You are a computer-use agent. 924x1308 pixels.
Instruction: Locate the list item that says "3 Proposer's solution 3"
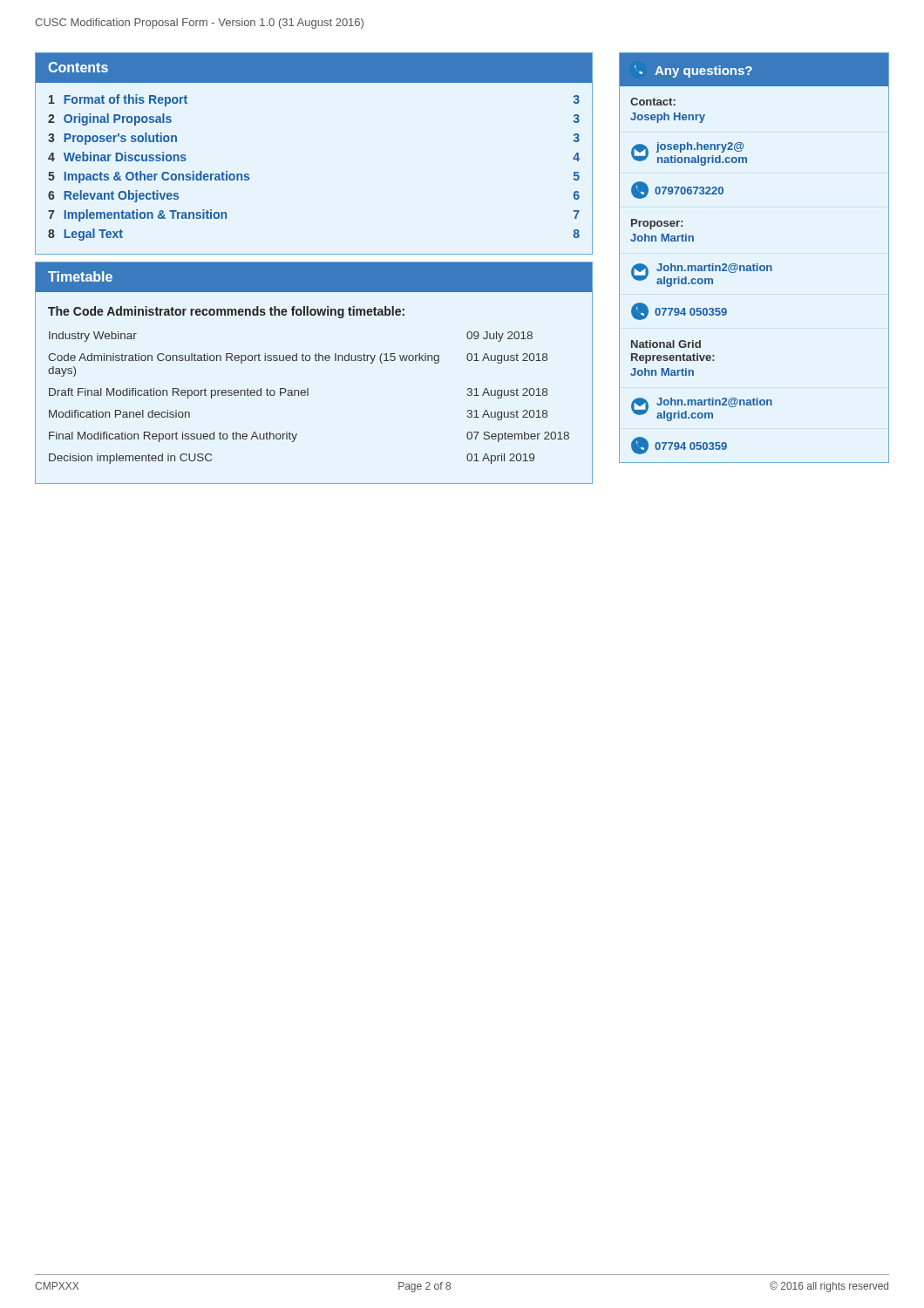pyautogui.click(x=115, y=138)
